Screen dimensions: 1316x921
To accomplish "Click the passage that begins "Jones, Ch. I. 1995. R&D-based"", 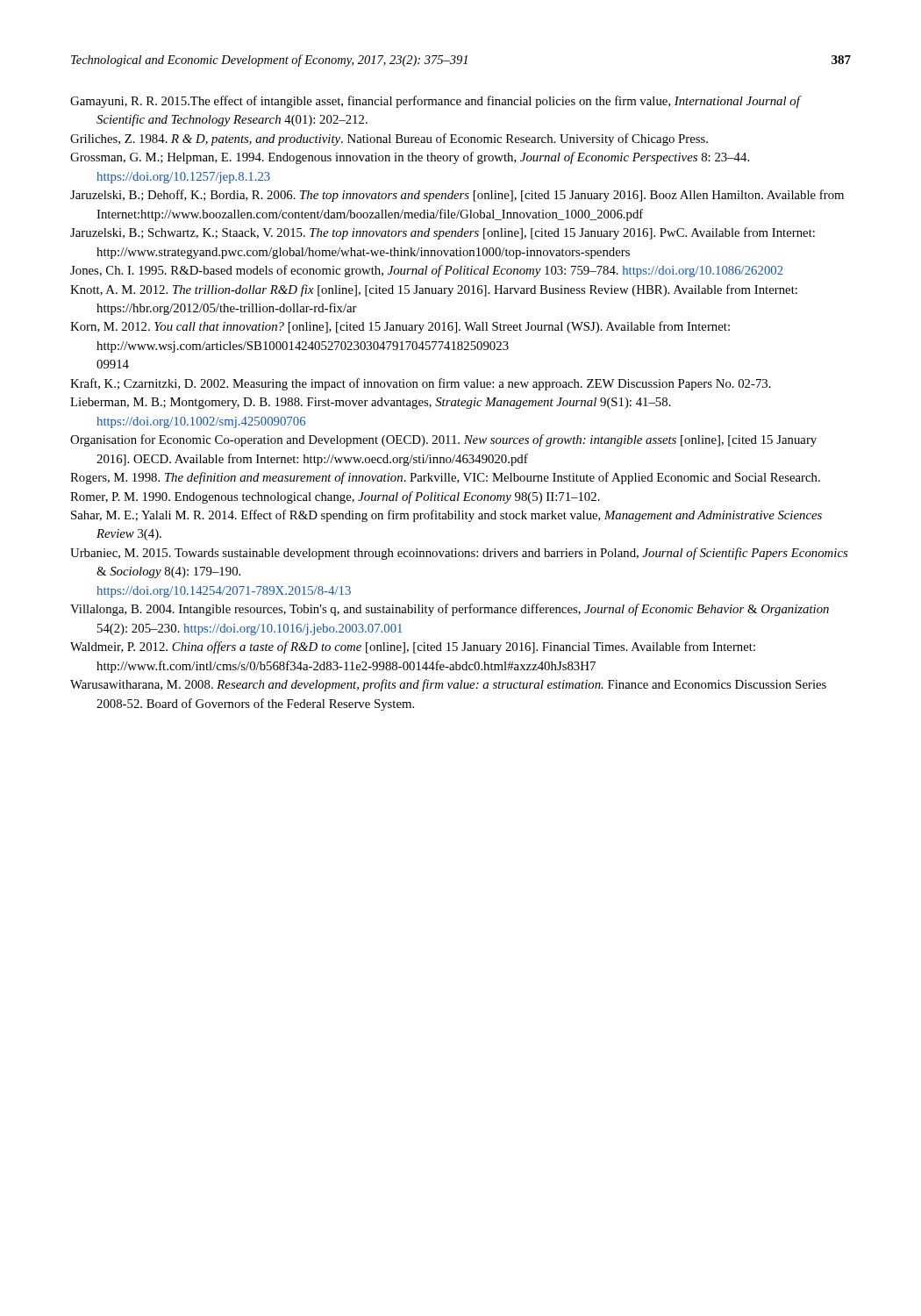I will (427, 270).
